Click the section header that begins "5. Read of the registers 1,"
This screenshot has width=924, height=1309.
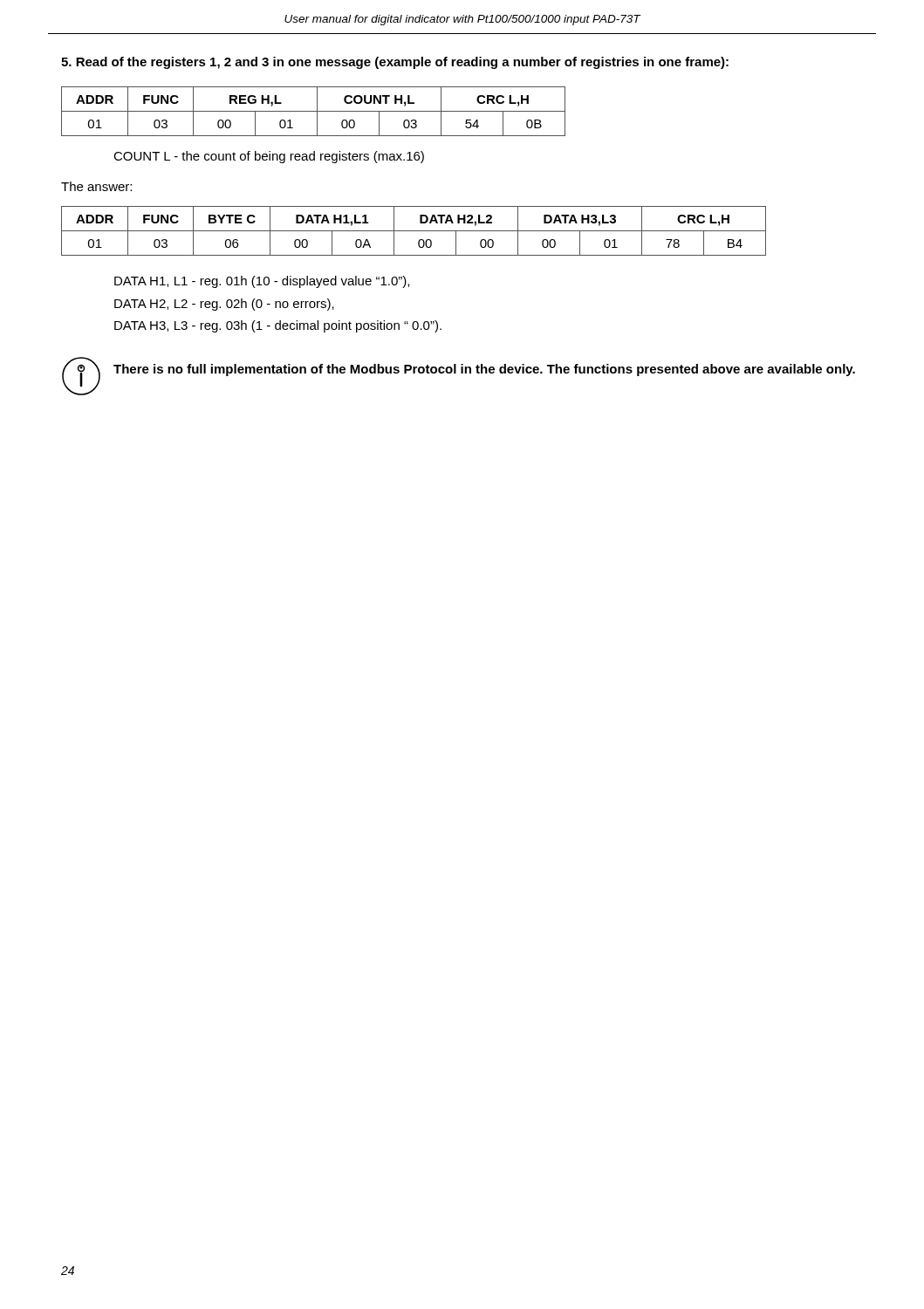(x=395, y=62)
